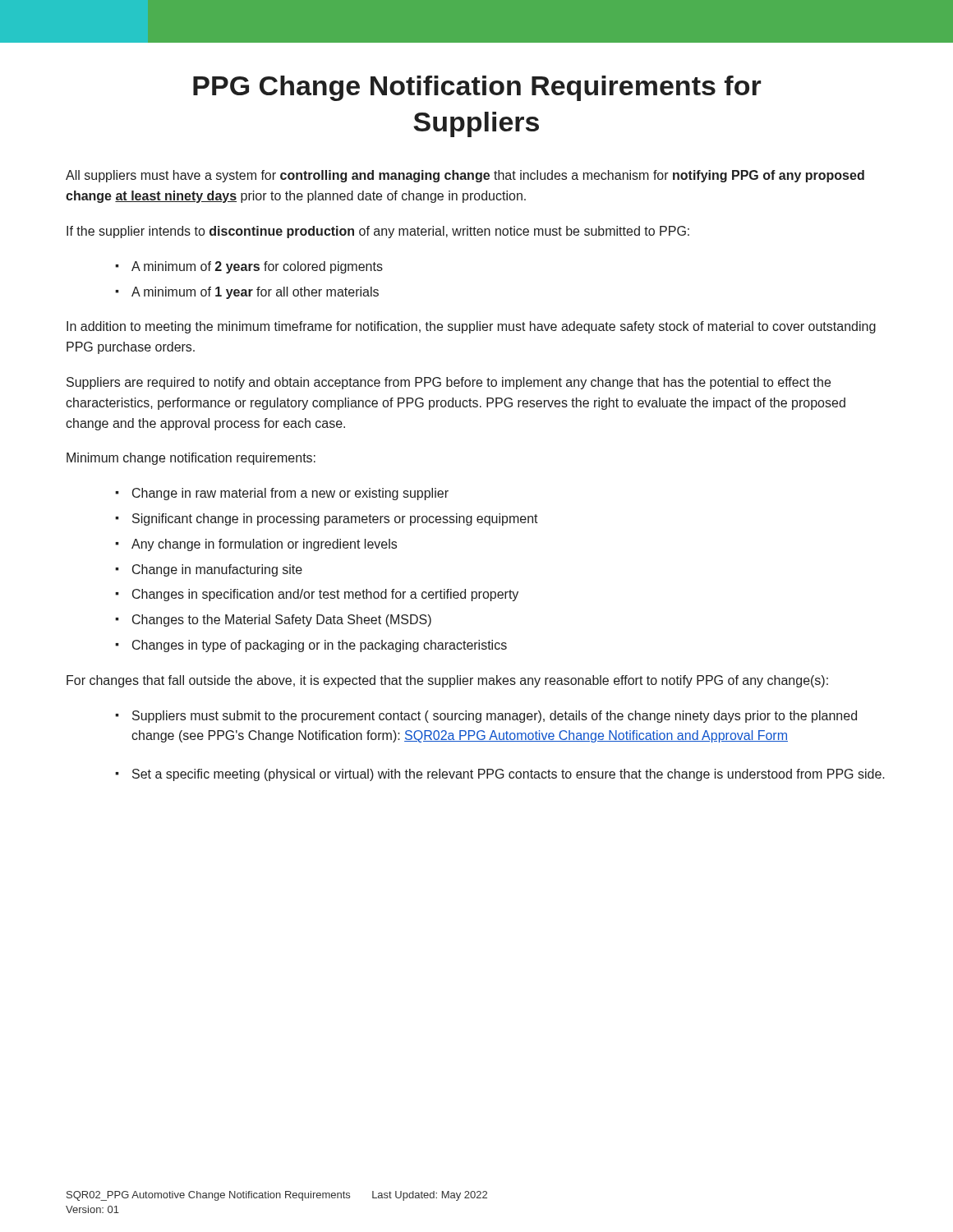Click on the list item that says "Changes to the"
This screenshot has width=953, height=1232.
tap(282, 620)
